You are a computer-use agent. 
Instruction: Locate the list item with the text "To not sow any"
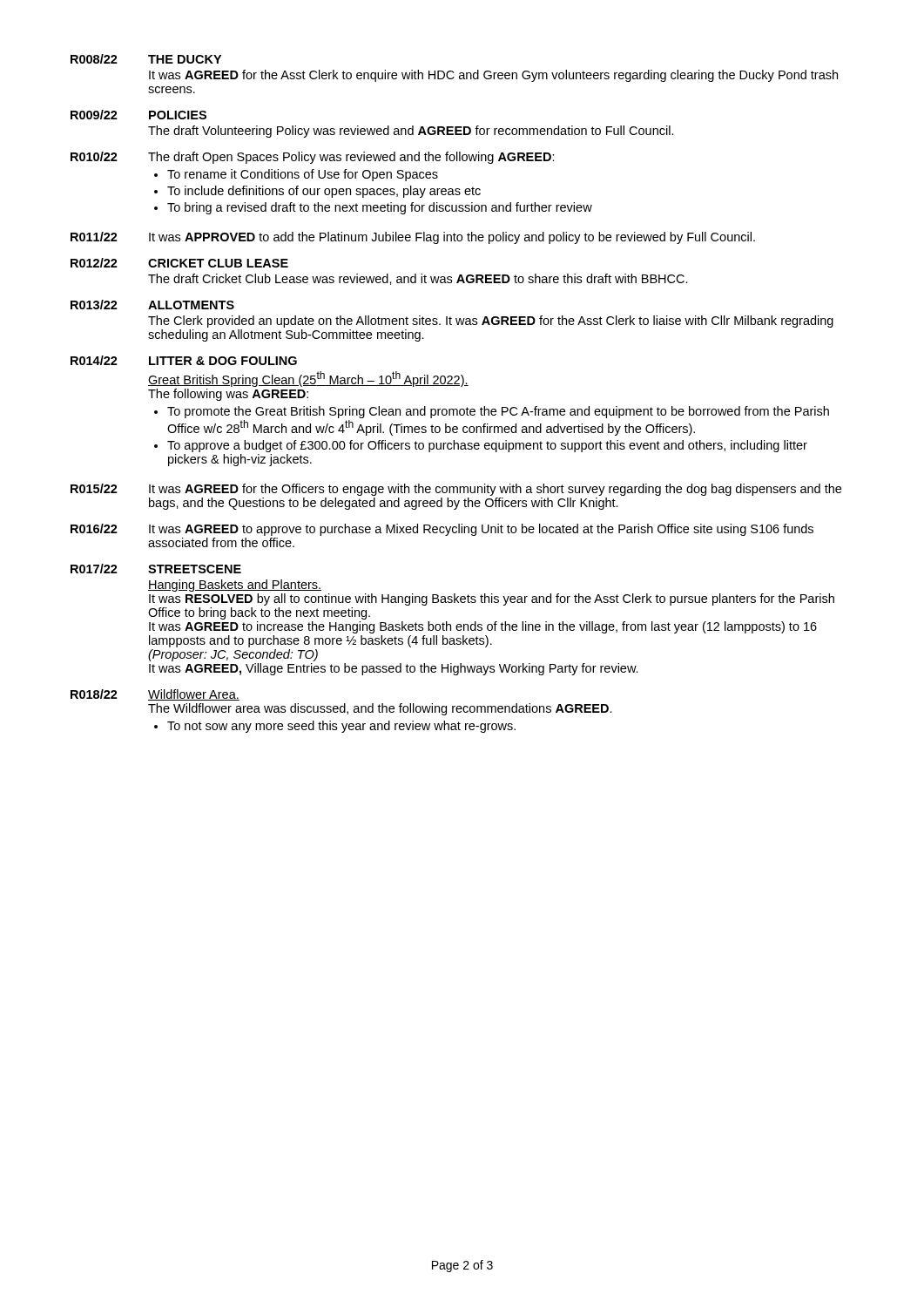coord(342,726)
